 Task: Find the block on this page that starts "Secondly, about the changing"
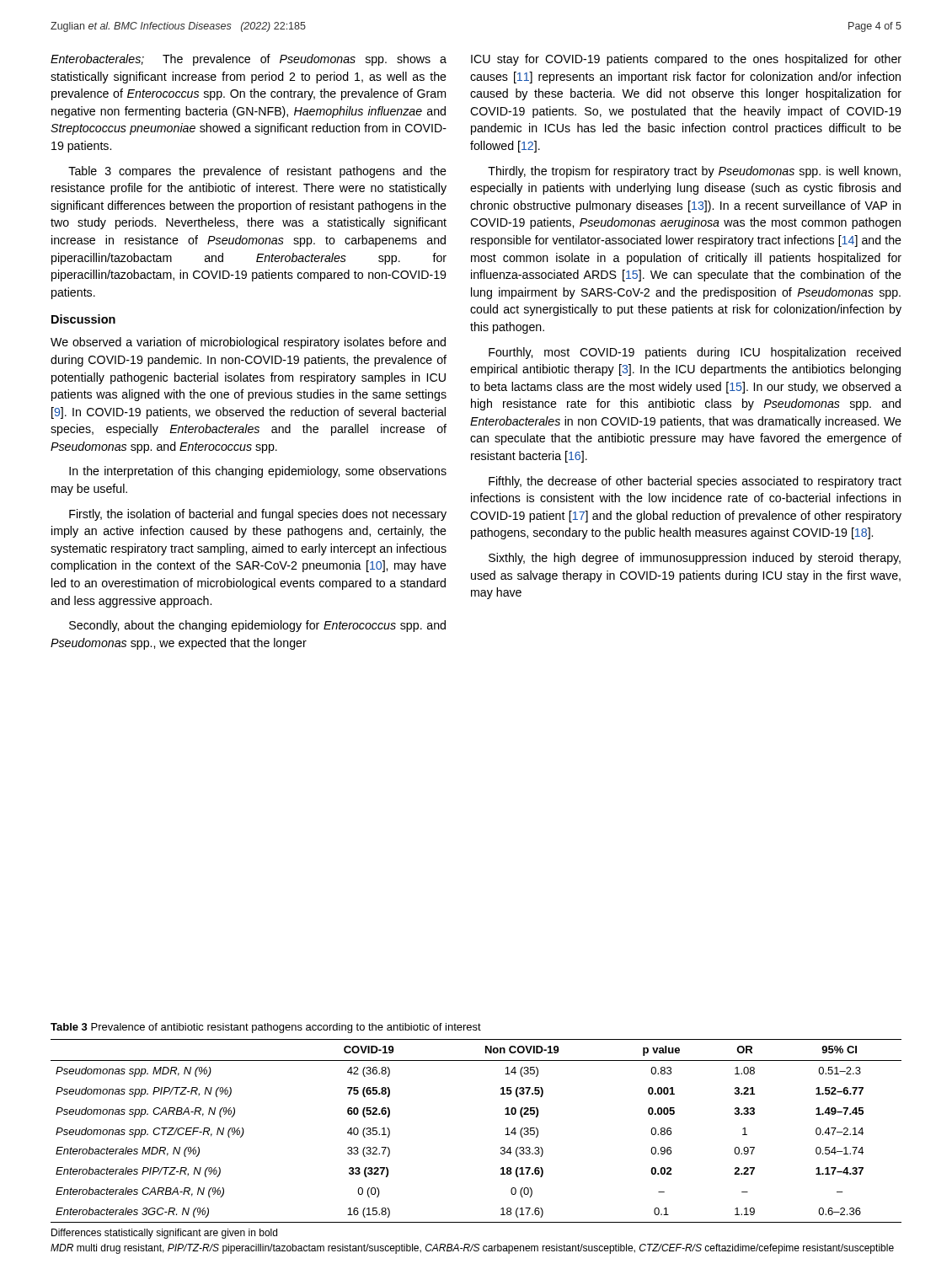tap(249, 634)
